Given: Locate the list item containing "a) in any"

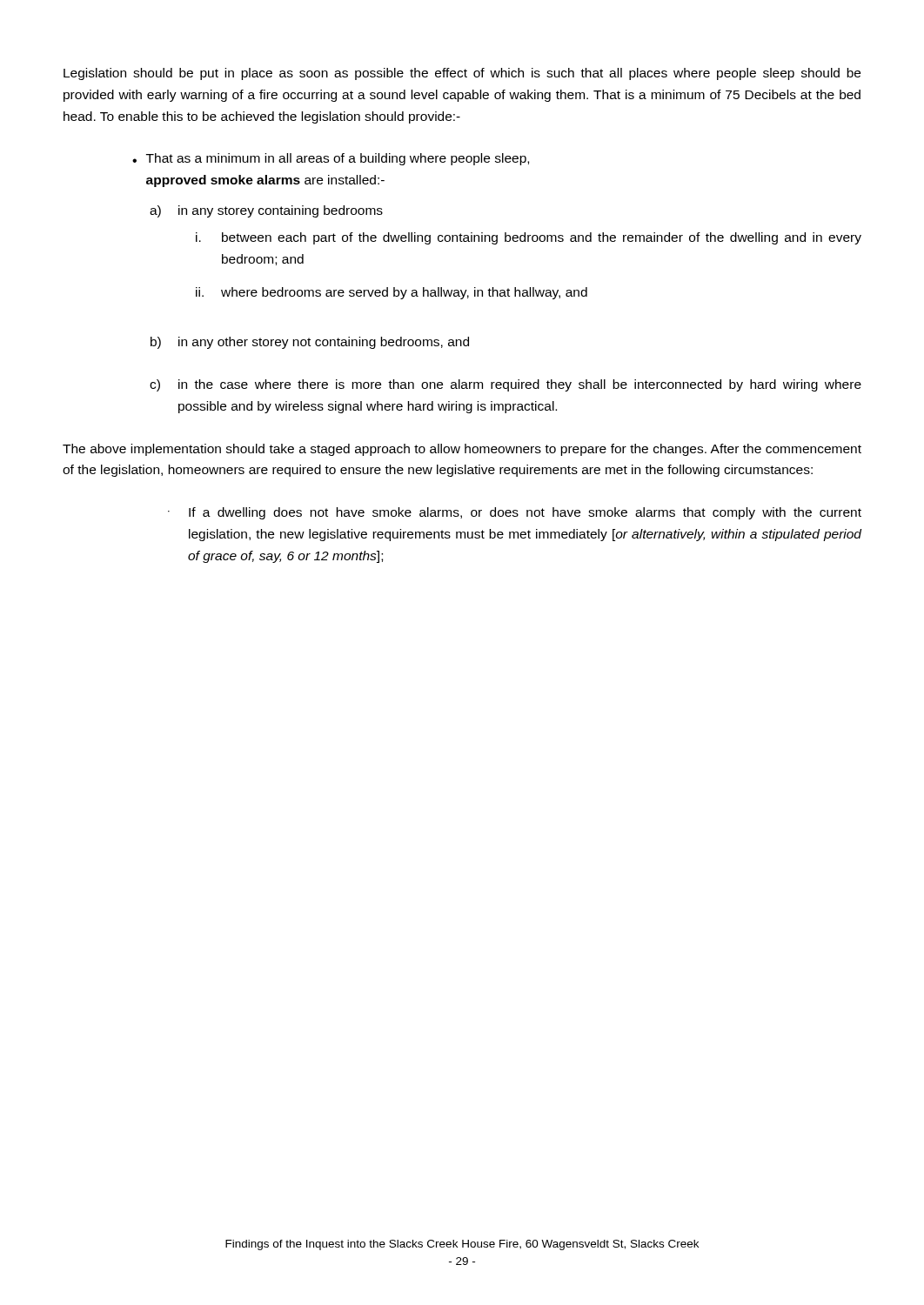Looking at the screenshot, I should [x=266, y=211].
